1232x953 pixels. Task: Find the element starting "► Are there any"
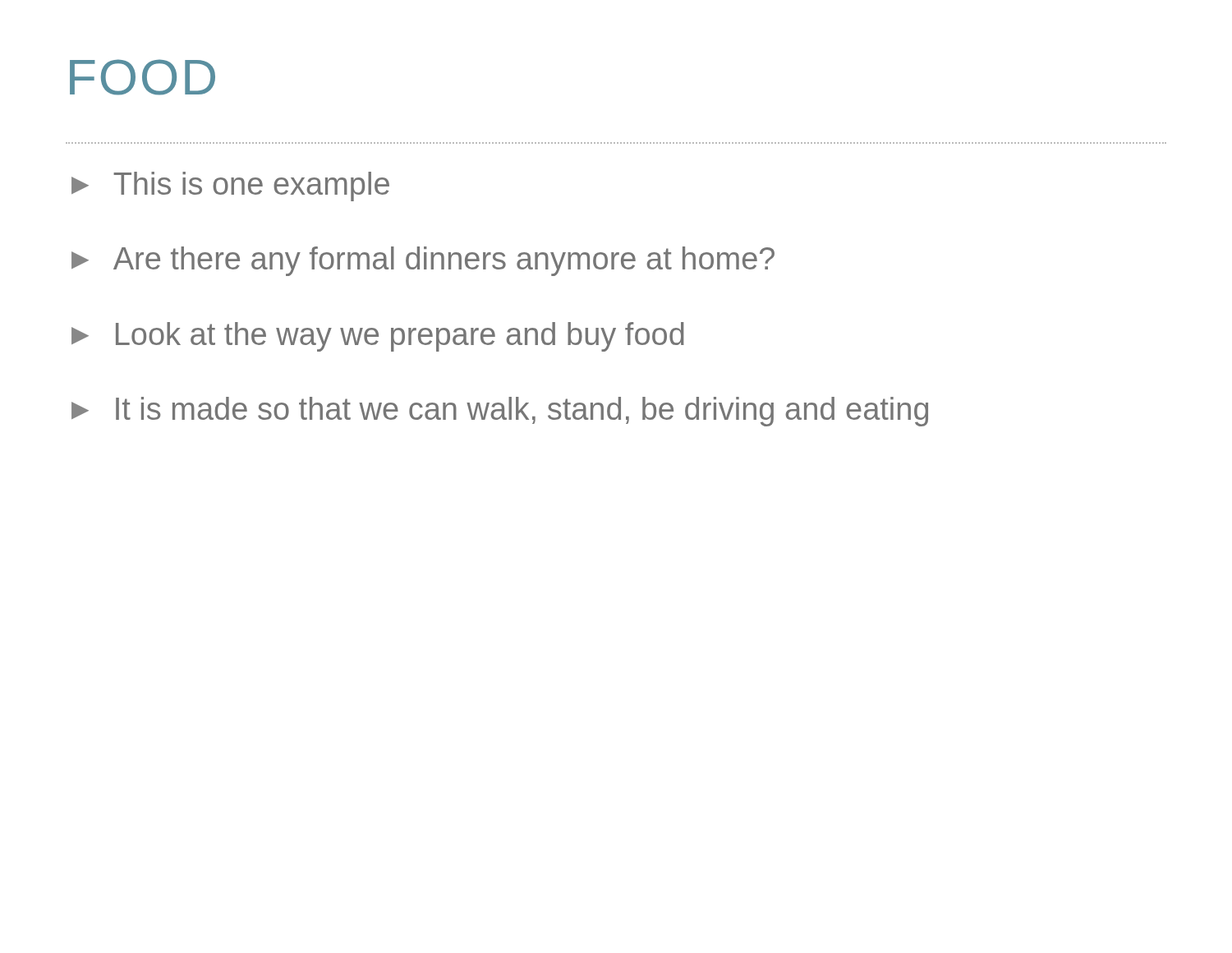(421, 260)
